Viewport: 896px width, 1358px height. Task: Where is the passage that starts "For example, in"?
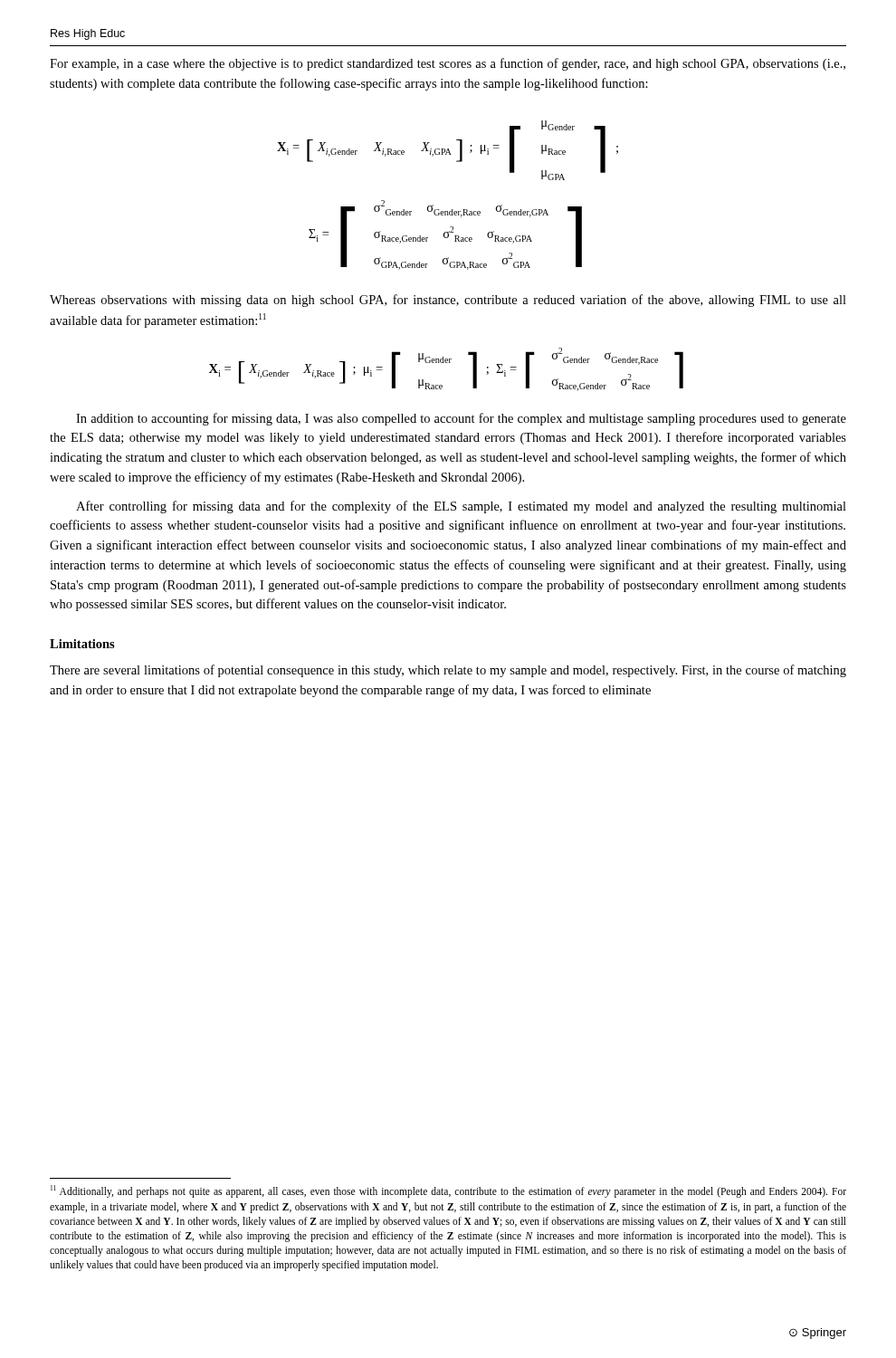coord(448,73)
